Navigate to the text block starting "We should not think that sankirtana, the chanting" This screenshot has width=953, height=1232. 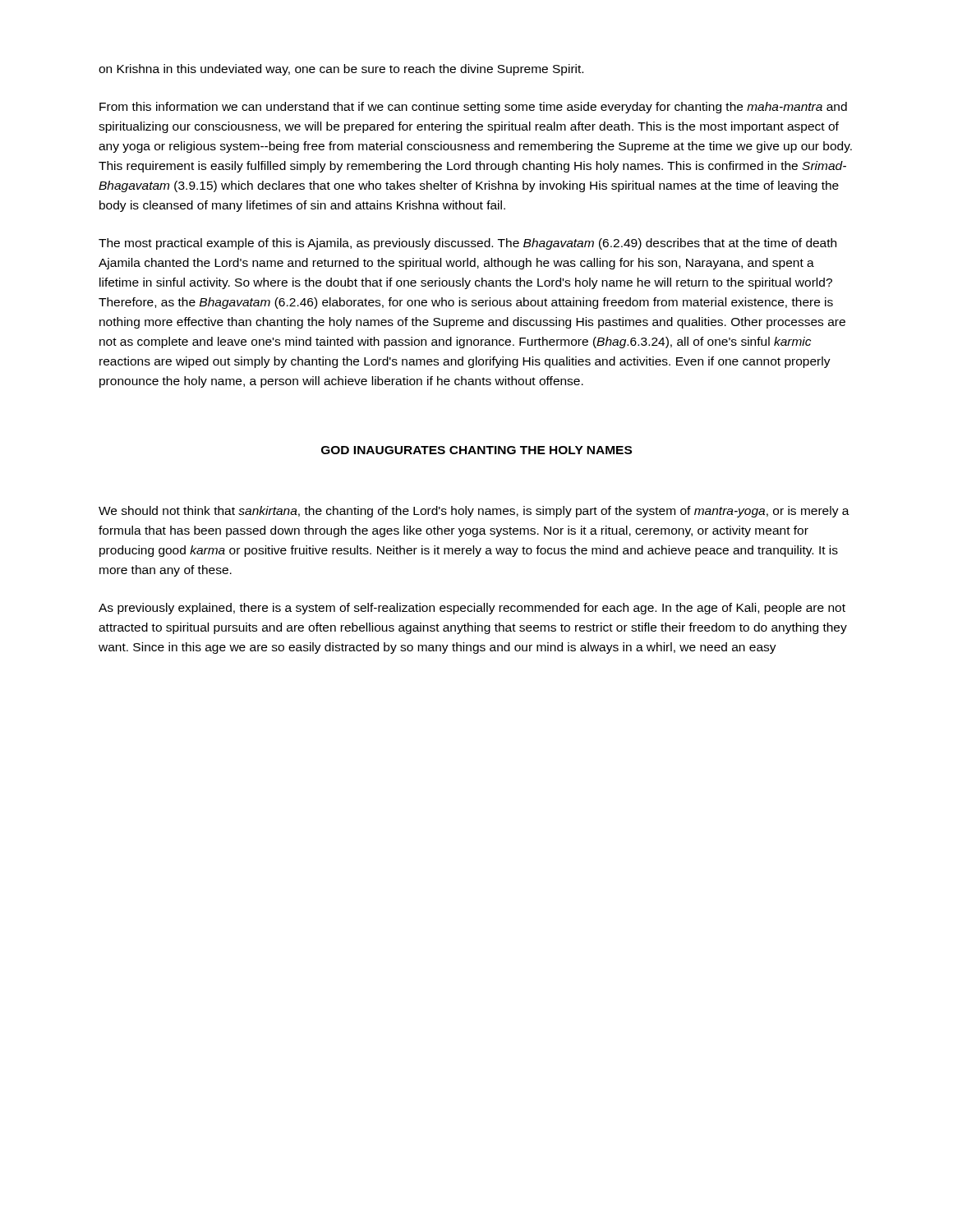click(x=474, y=540)
